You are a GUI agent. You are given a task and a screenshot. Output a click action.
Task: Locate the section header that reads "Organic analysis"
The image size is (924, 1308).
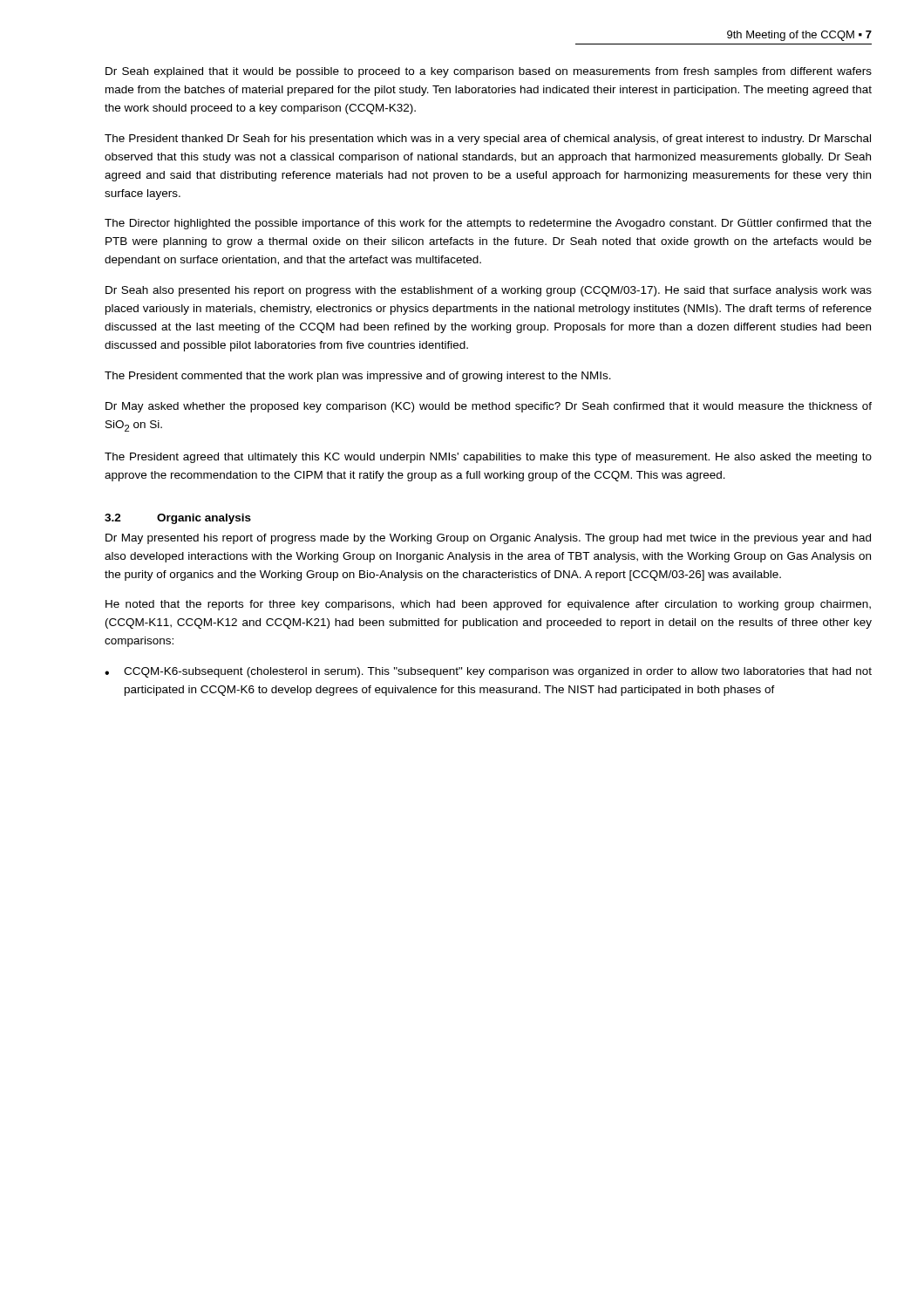coord(204,517)
